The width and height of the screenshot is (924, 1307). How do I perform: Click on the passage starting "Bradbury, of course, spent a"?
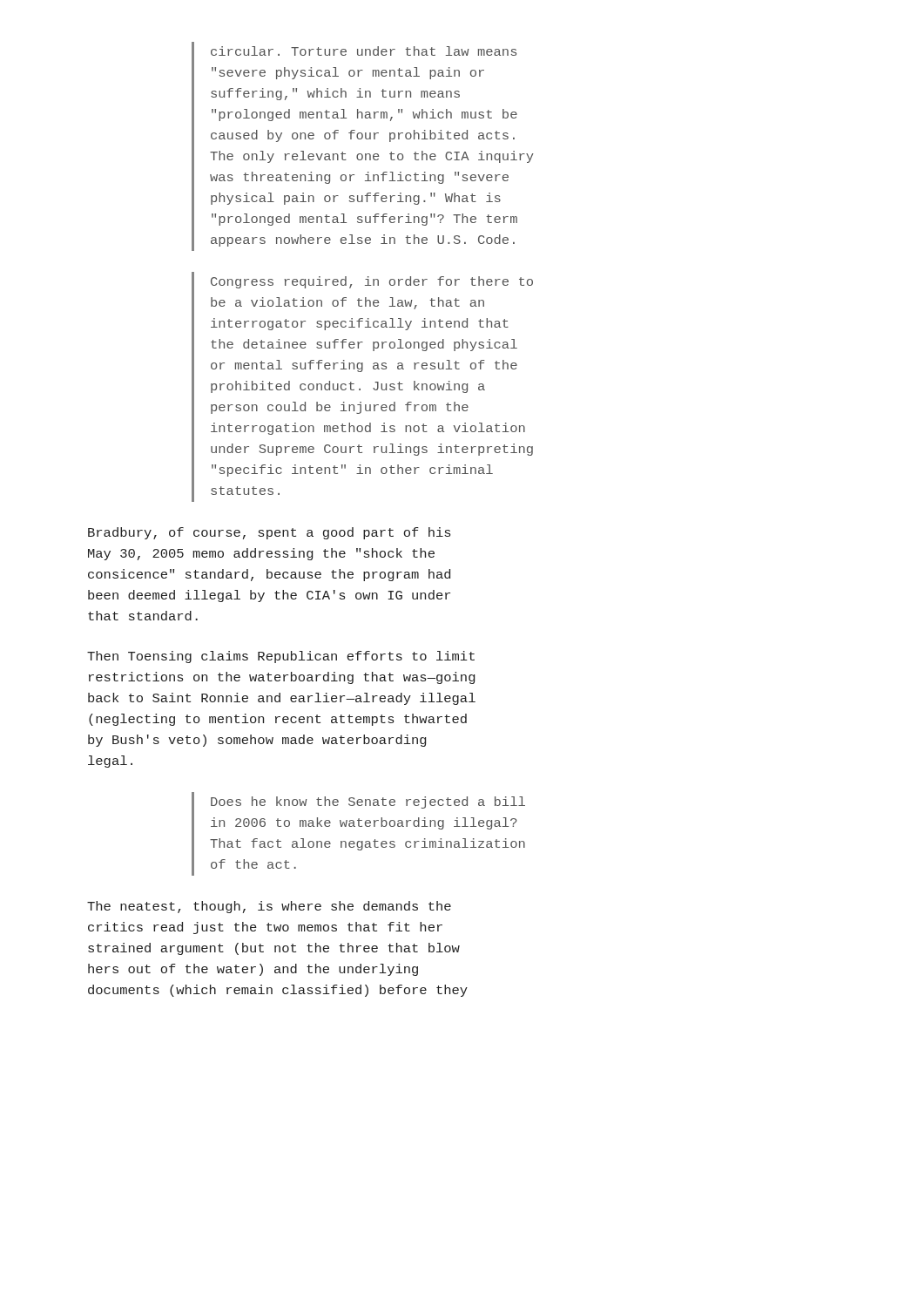click(x=269, y=575)
